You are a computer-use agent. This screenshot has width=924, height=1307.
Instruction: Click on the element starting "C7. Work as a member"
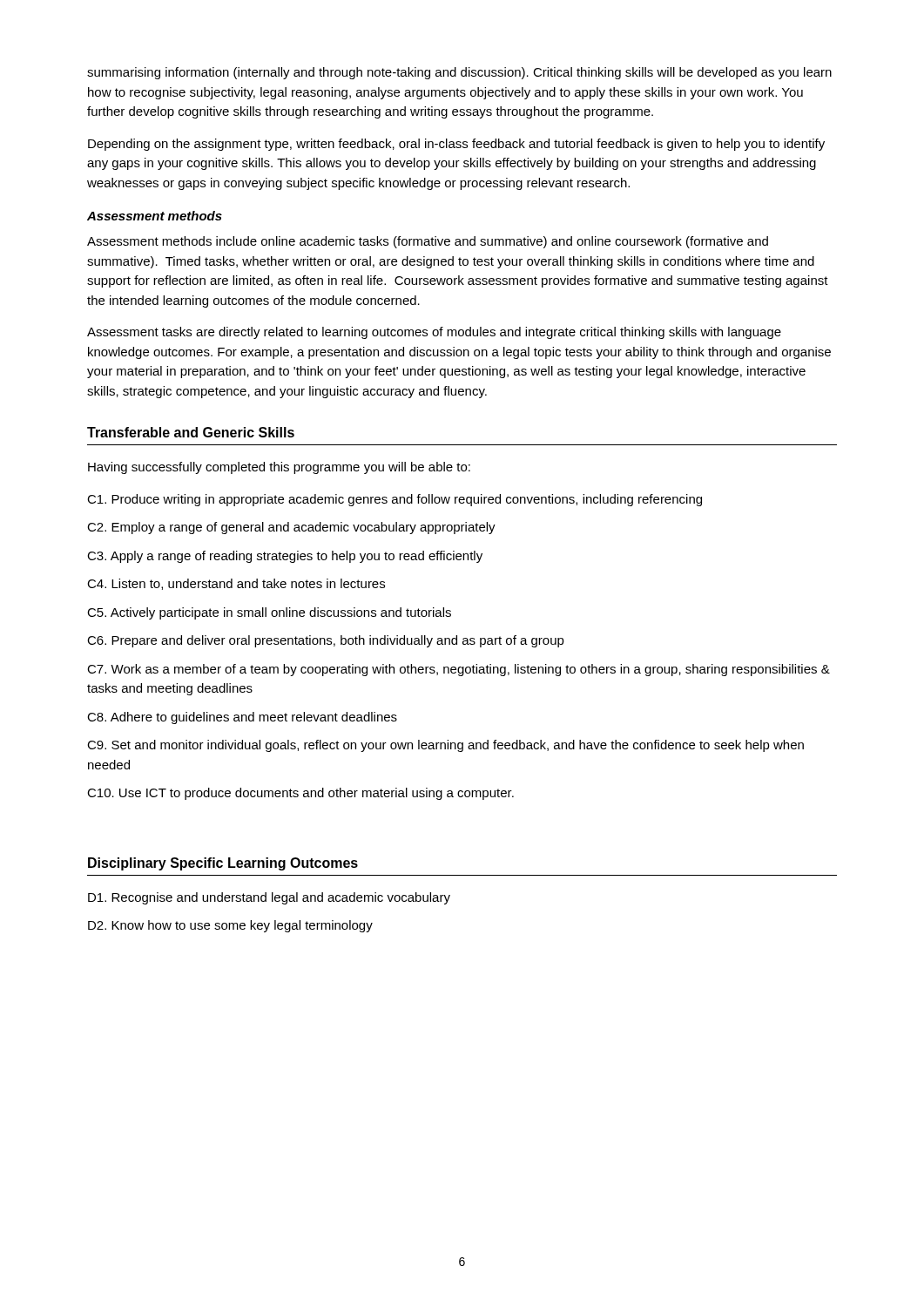coord(458,678)
